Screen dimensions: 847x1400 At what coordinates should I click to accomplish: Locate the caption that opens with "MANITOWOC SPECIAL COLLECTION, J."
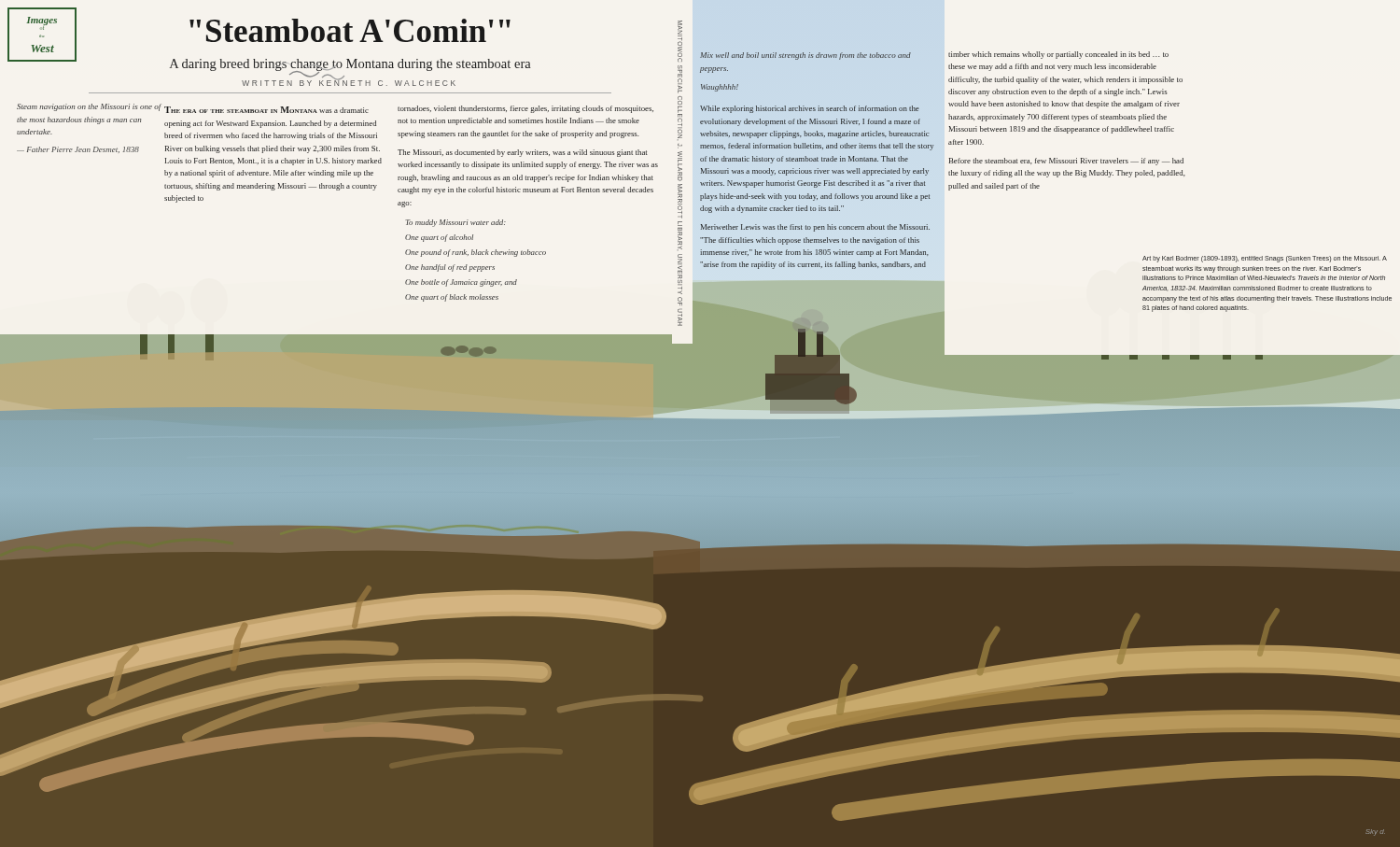tap(680, 173)
